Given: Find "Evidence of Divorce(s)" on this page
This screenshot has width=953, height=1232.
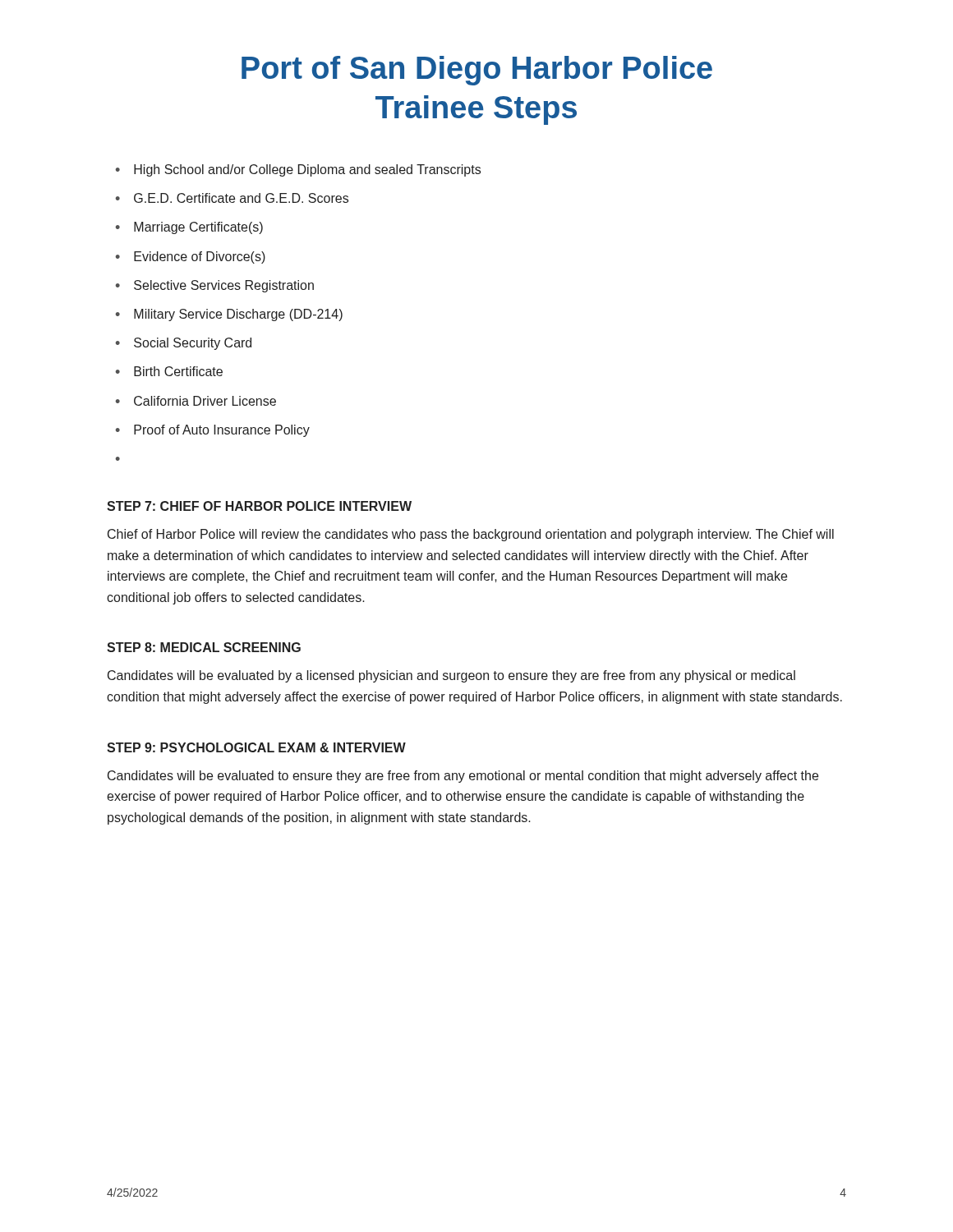Looking at the screenshot, I should coord(199,256).
